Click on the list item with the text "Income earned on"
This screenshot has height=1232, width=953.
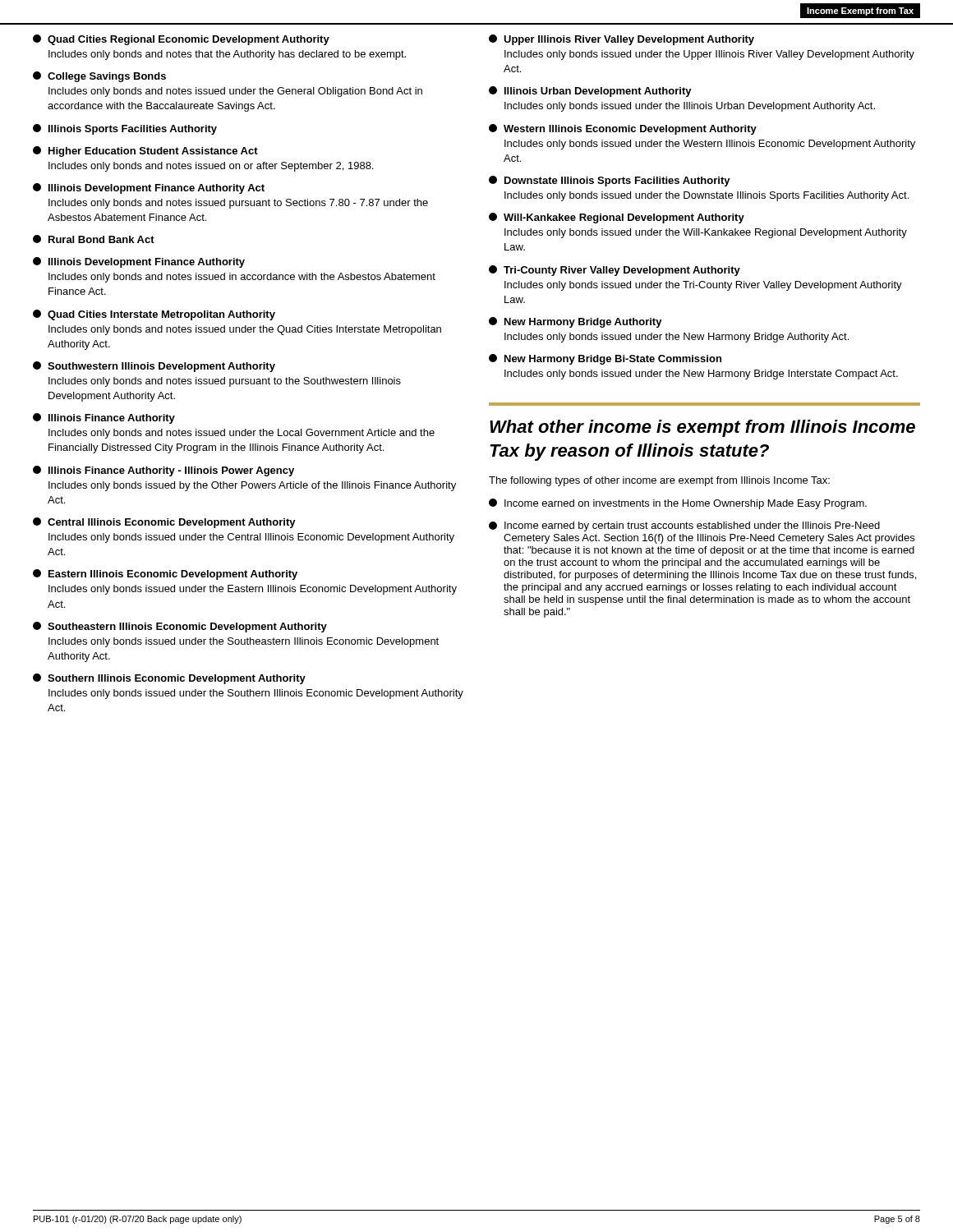click(x=704, y=503)
